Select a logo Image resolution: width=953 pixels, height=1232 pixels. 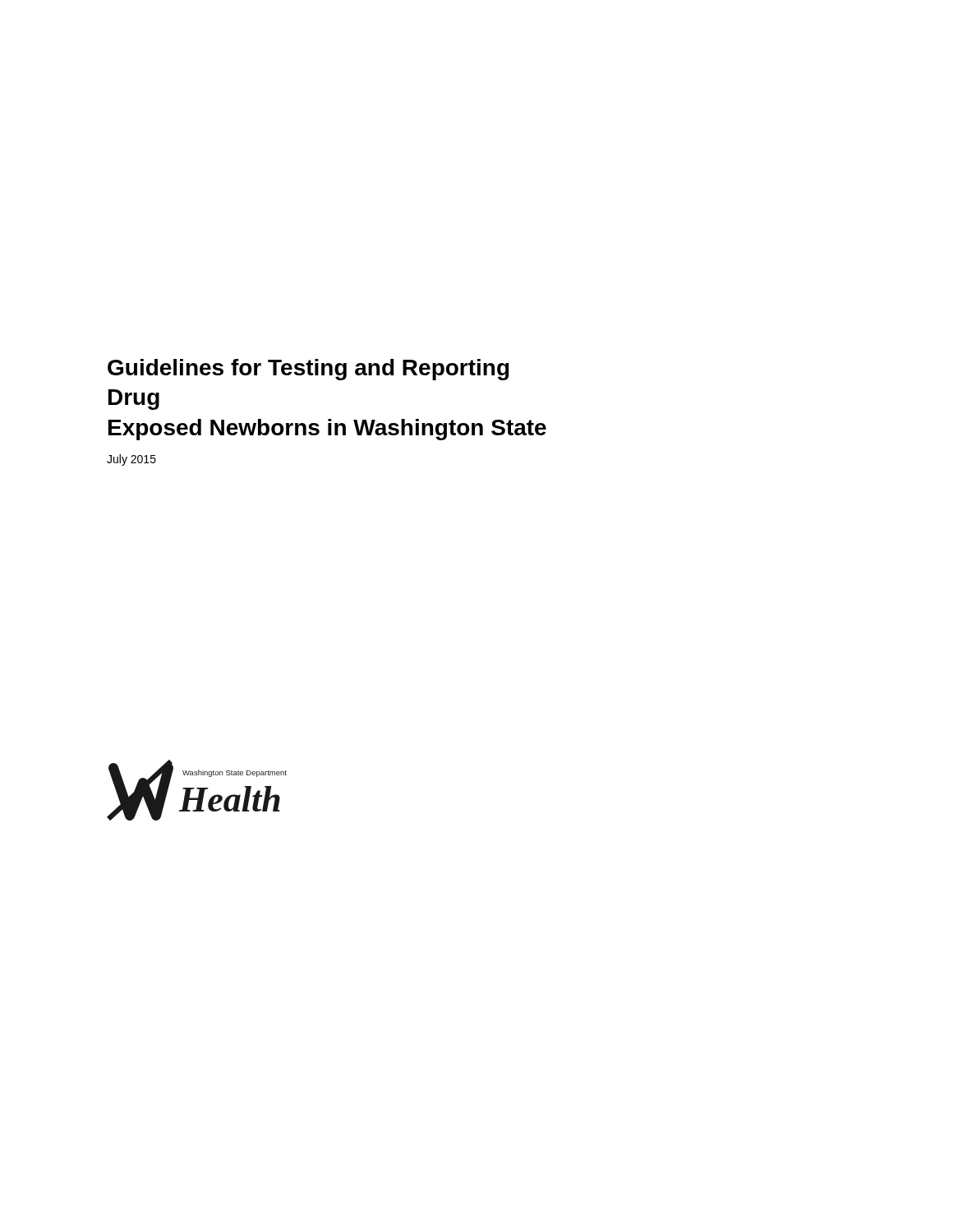(197, 793)
